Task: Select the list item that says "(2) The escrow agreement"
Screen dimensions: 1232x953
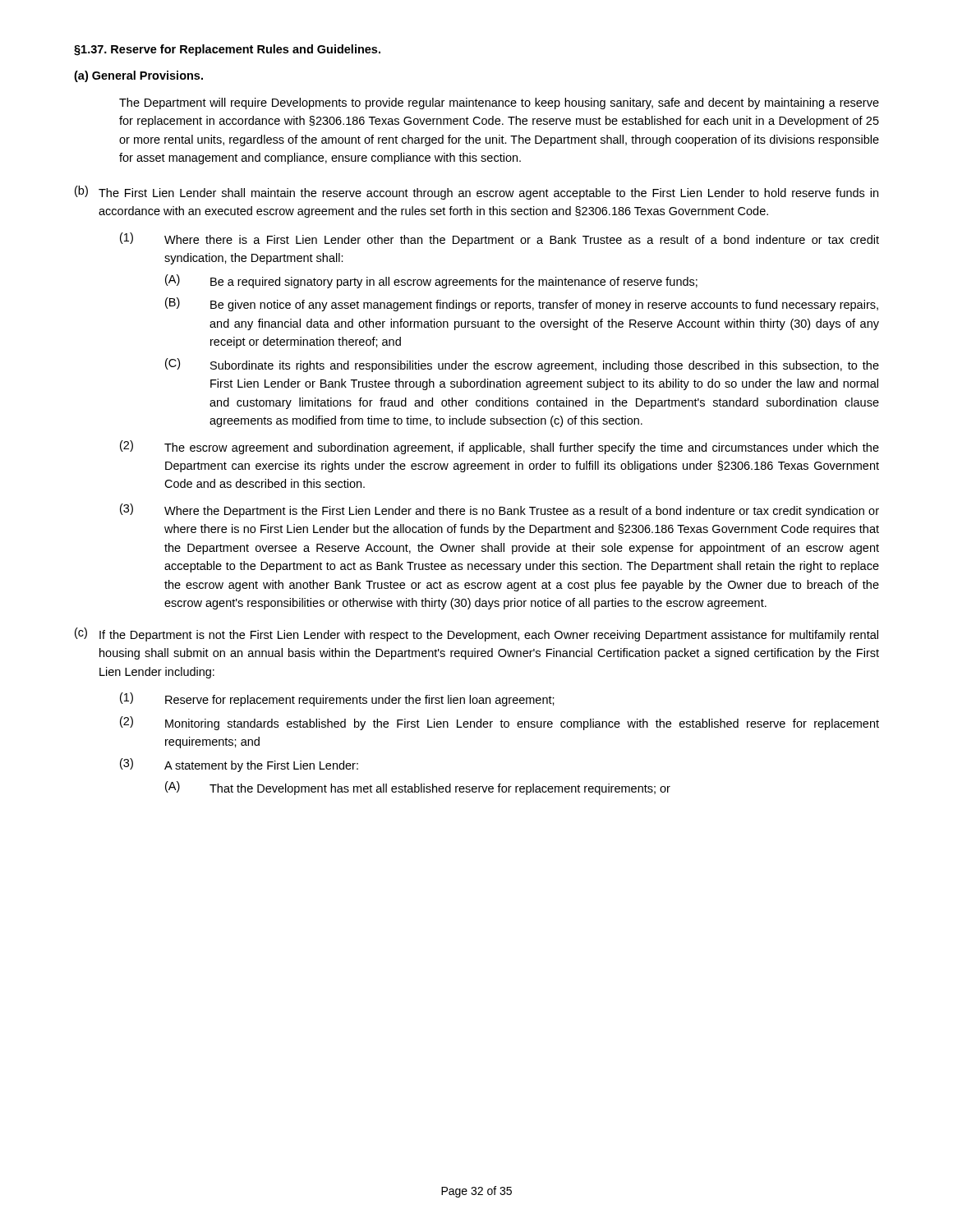Action: pos(499,466)
